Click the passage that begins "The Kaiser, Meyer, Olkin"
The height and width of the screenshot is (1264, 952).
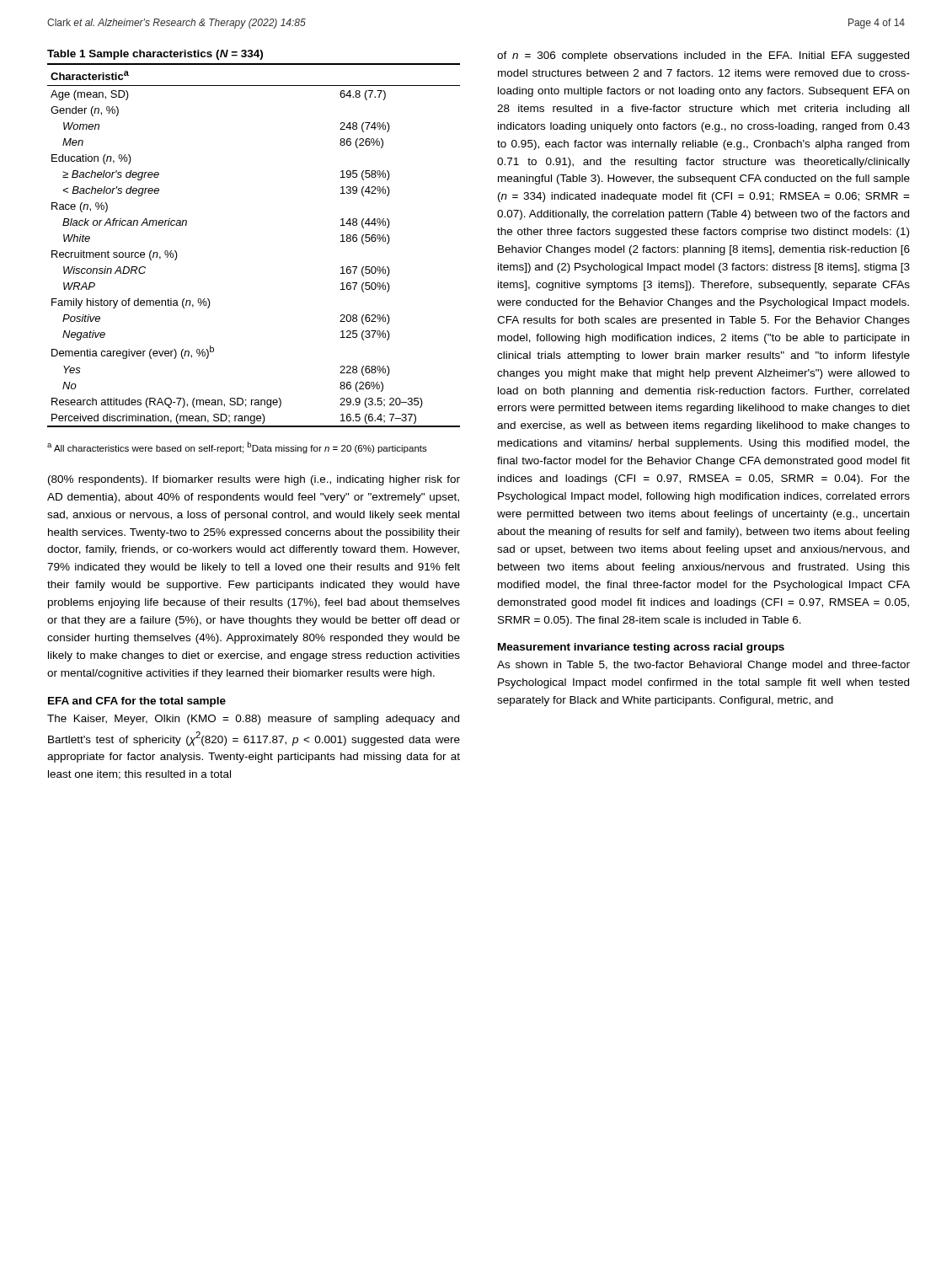pyautogui.click(x=254, y=746)
